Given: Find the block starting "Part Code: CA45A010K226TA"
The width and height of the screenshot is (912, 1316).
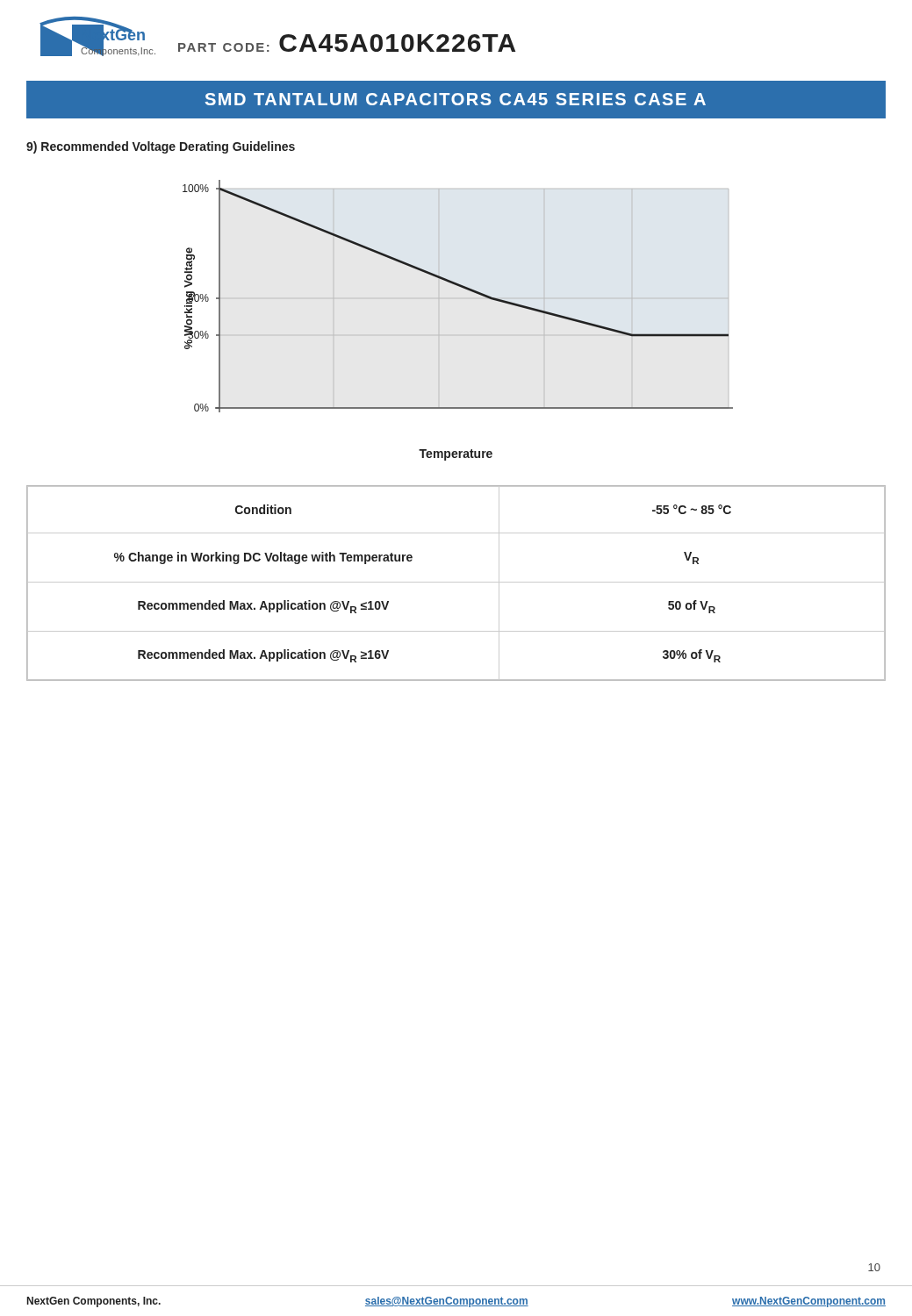Looking at the screenshot, I should tap(347, 43).
